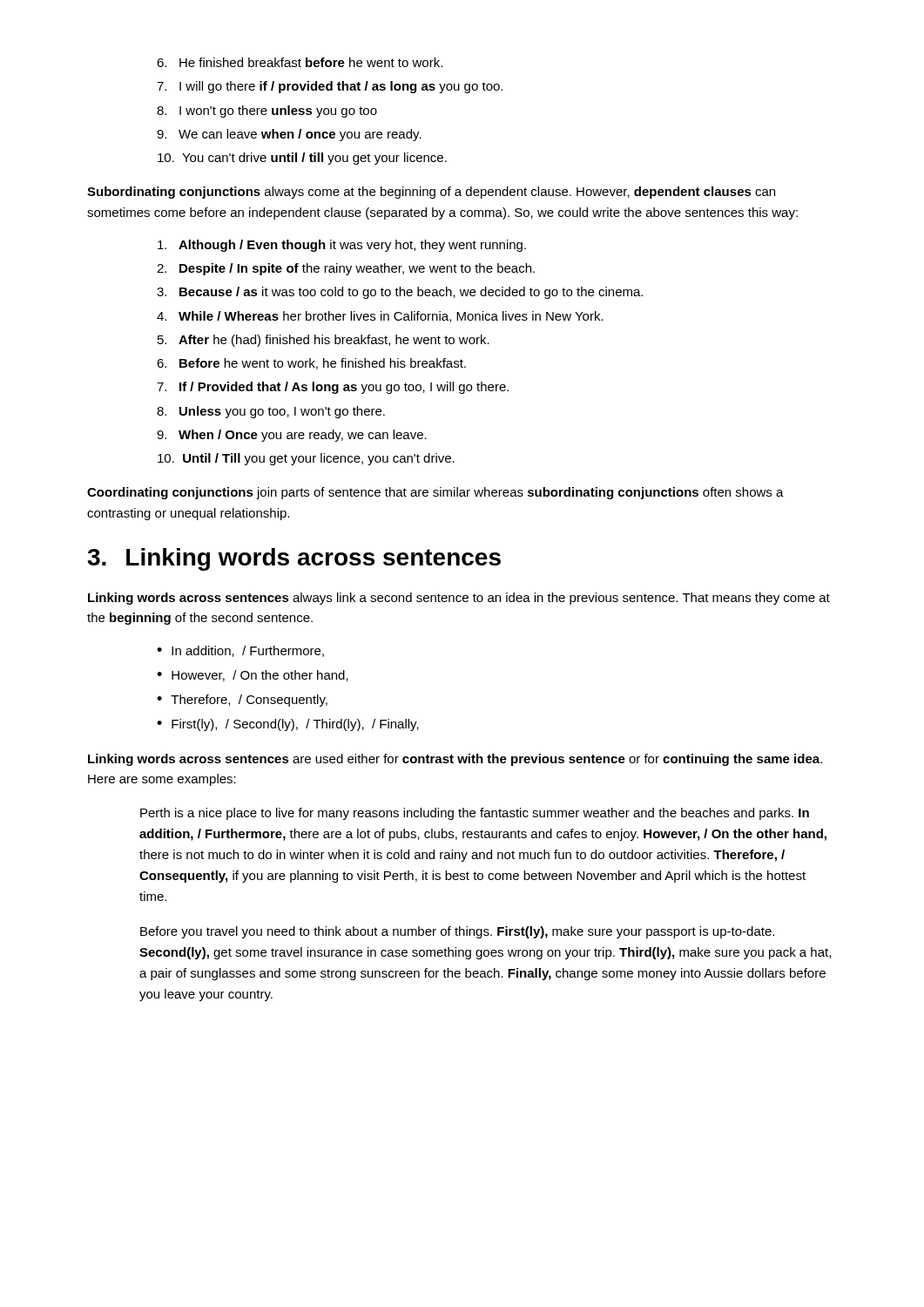924x1307 pixels.
Task: Locate the list item containing "• Therefore, /"
Action: point(243,699)
